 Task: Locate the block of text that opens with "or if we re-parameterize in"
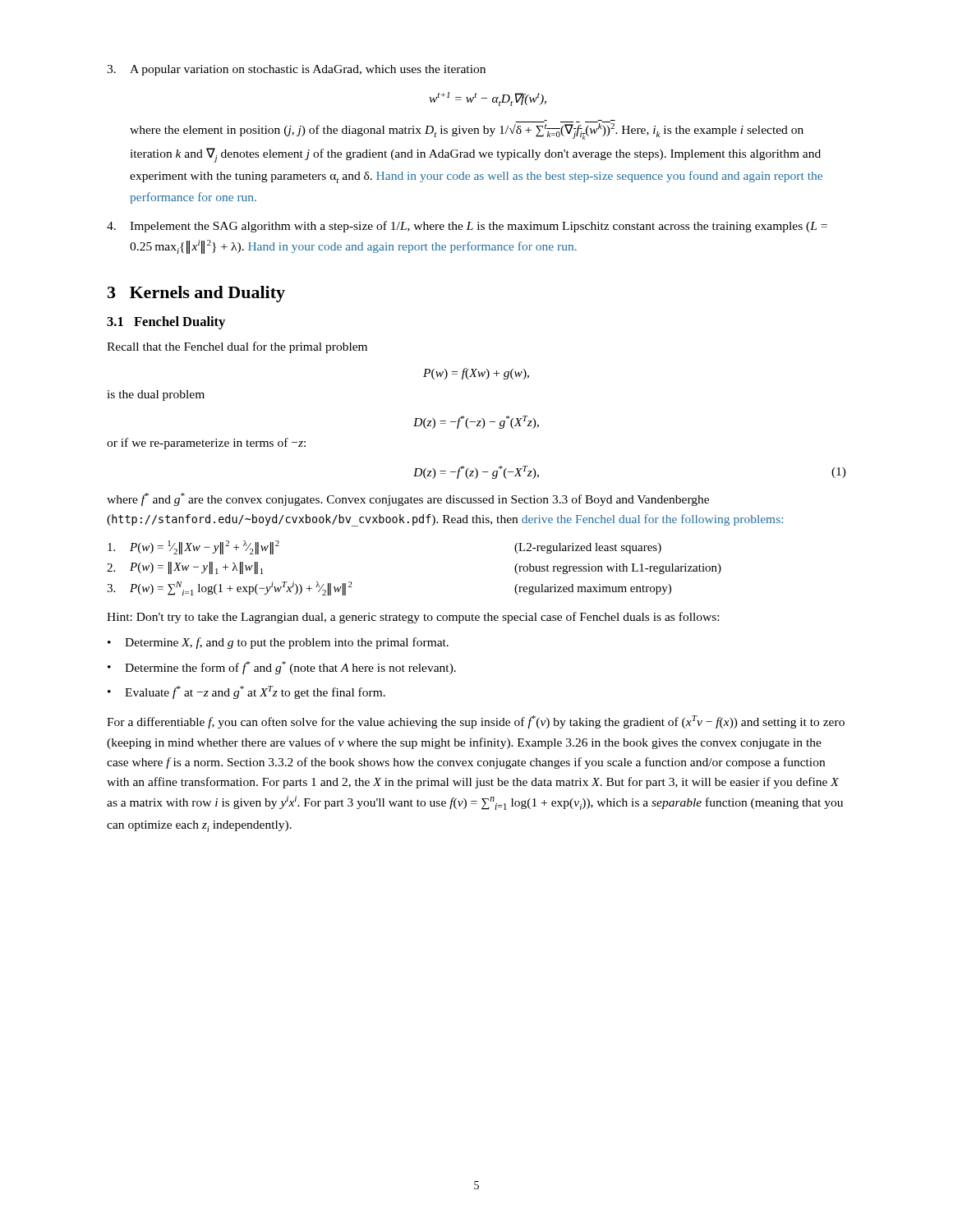click(207, 443)
